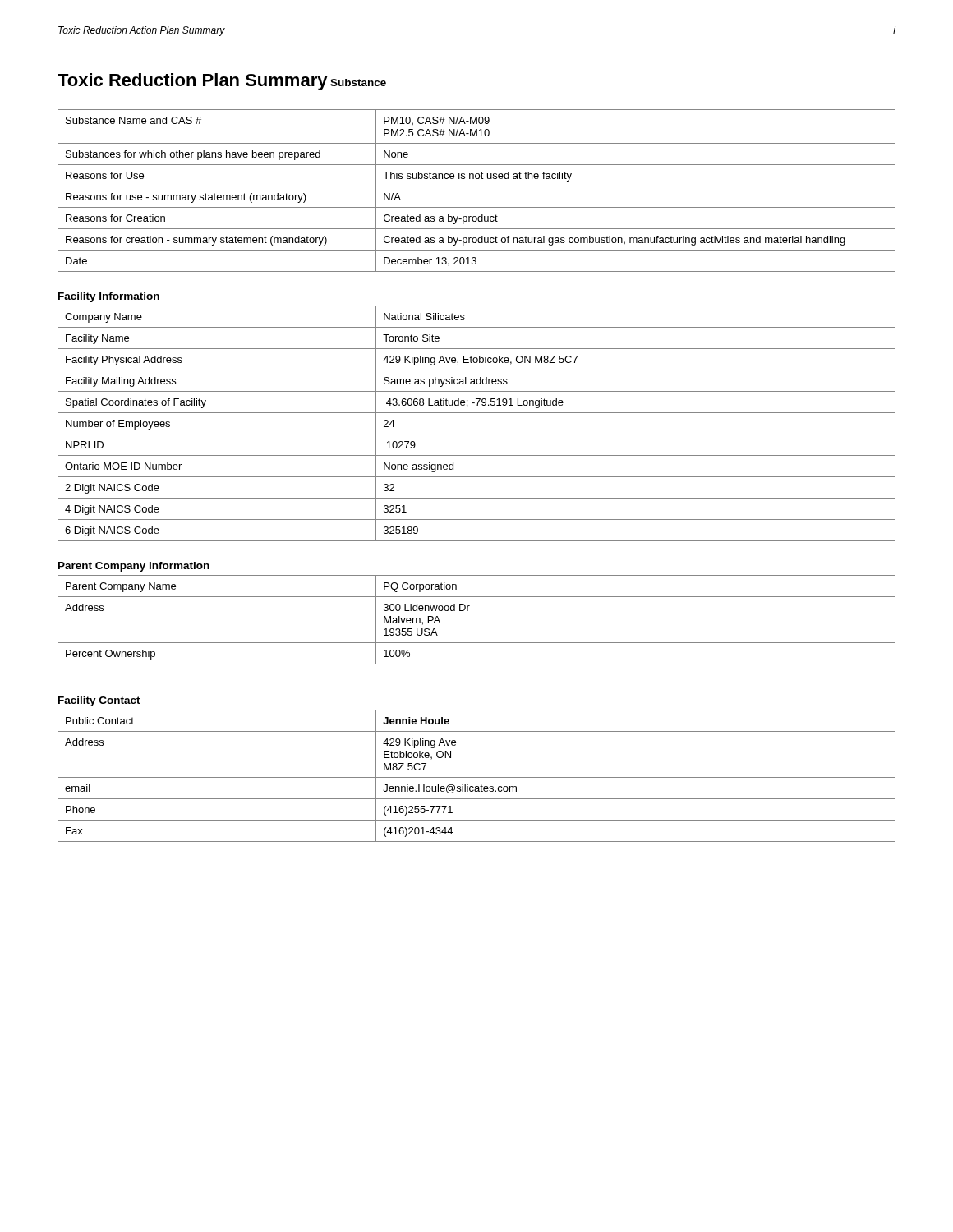Locate the table with the text "PQ Corporation"
Screen dimensions: 1232x953
coord(476,620)
